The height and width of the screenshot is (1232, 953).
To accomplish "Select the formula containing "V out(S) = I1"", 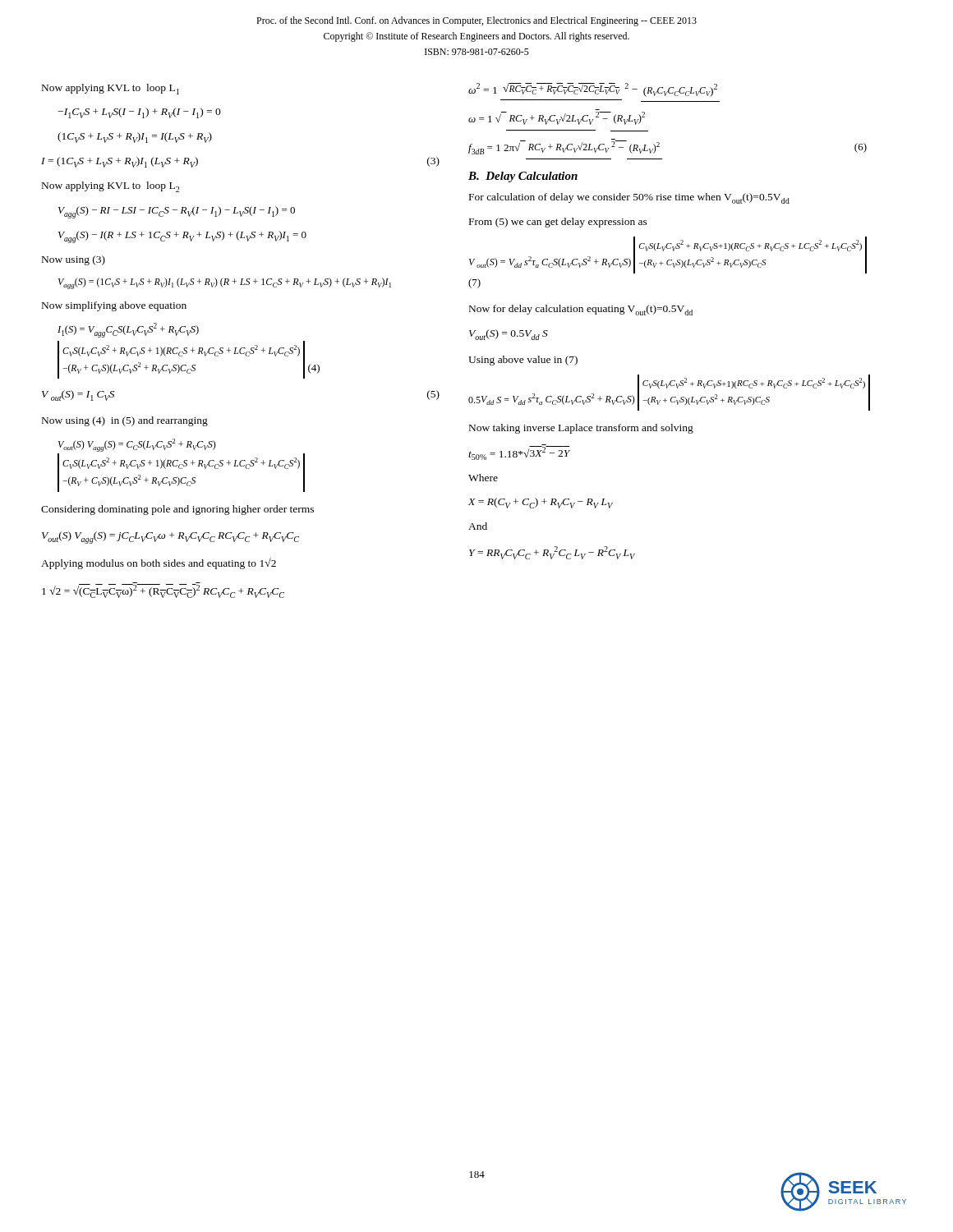I will pyautogui.click(x=91, y=396).
